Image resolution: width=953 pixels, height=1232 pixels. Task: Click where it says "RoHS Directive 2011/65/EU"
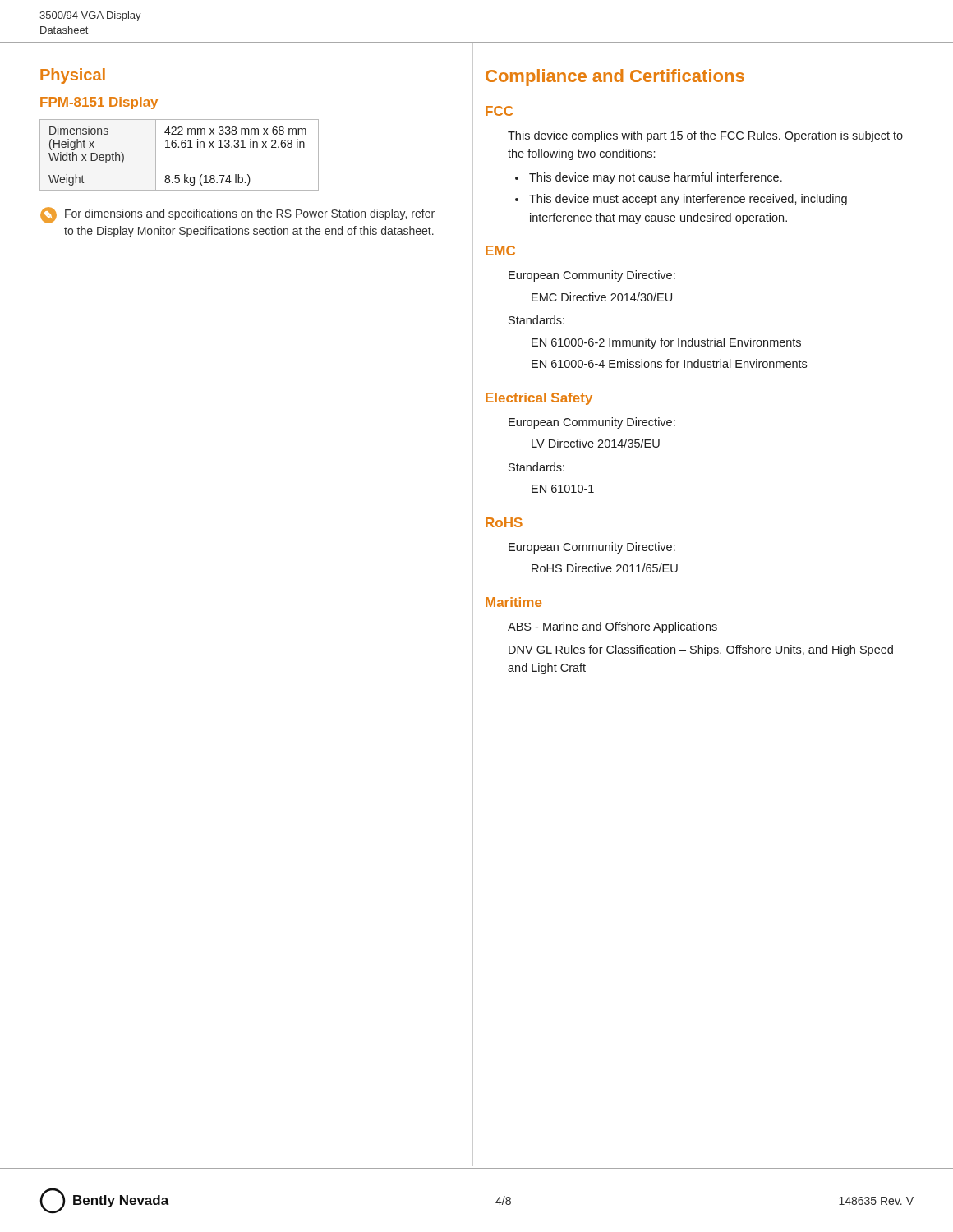(605, 568)
